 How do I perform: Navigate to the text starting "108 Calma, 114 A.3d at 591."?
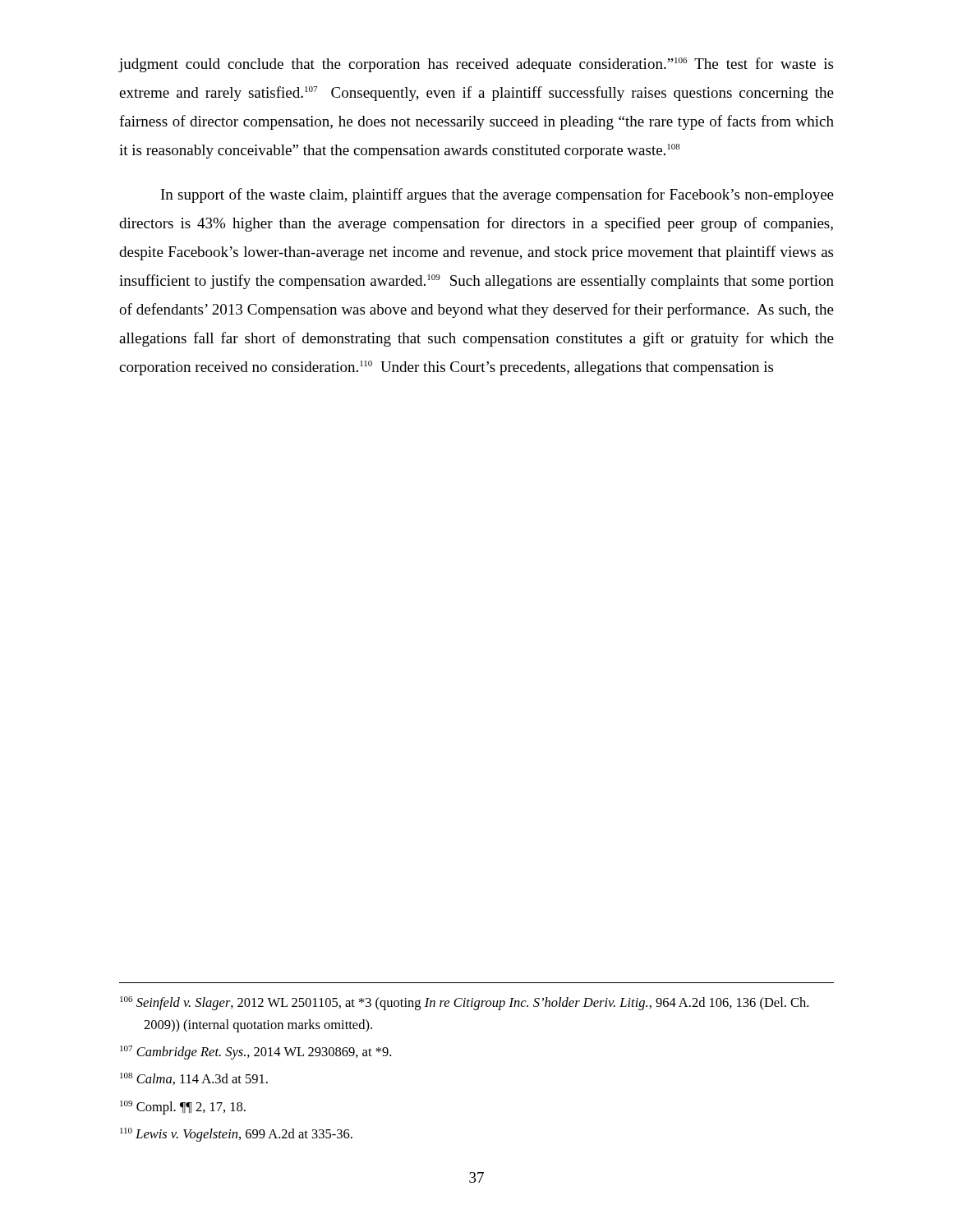coord(194,1078)
